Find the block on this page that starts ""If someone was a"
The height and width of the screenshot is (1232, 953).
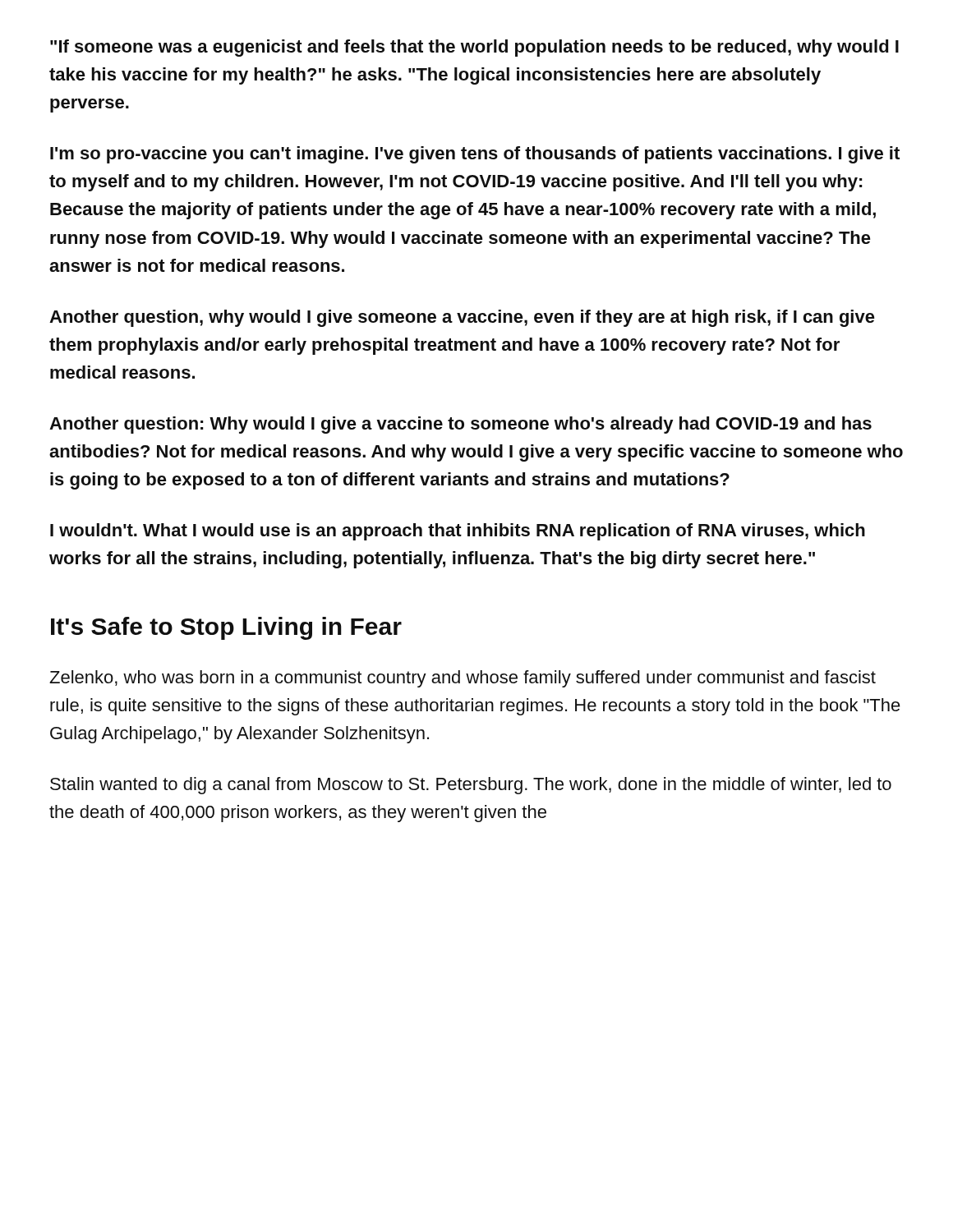[474, 74]
